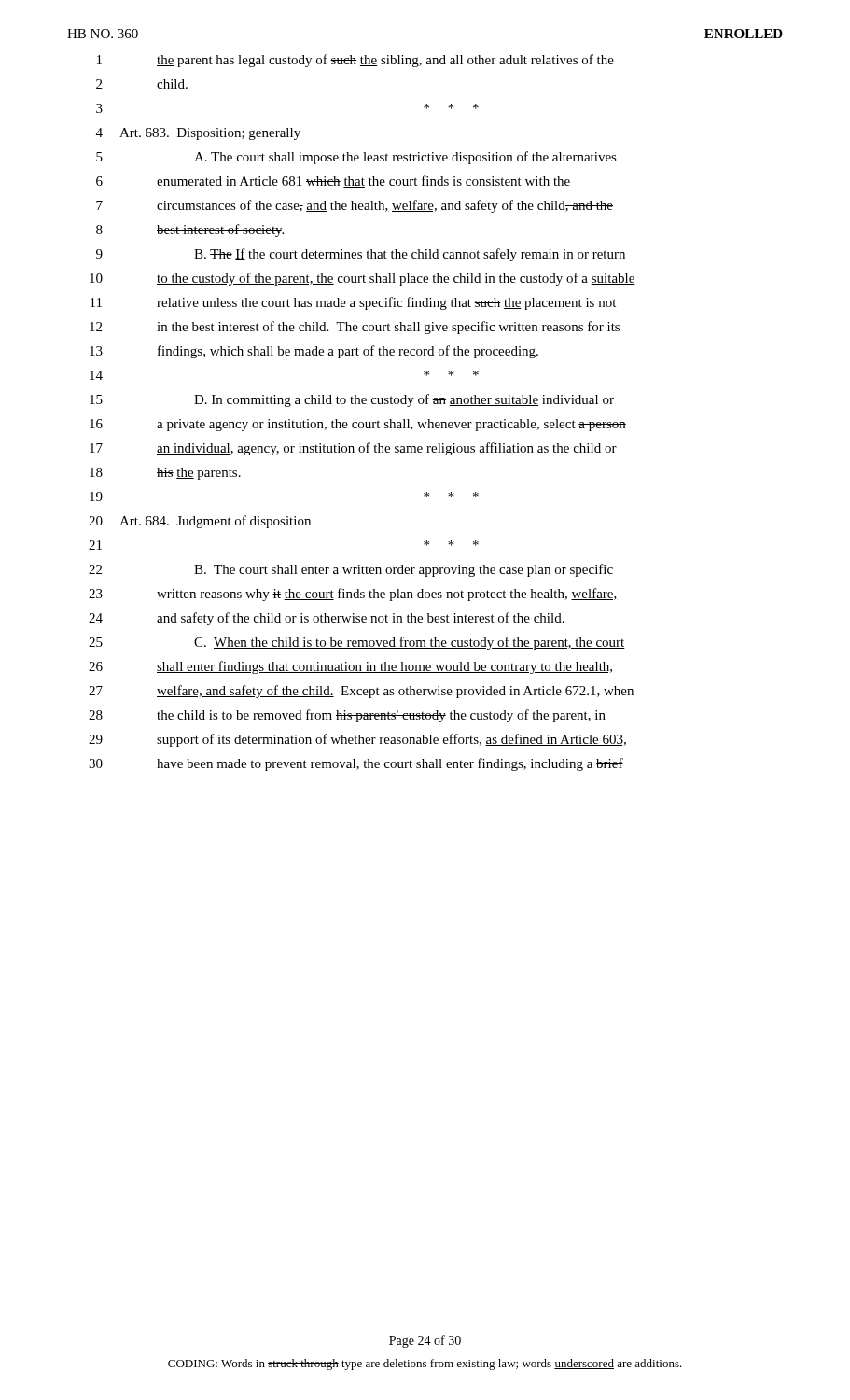This screenshot has width=850, height=1400.
Task: Where is the passage that starts "CODING: Words in struck"?
Action: 425,1363
